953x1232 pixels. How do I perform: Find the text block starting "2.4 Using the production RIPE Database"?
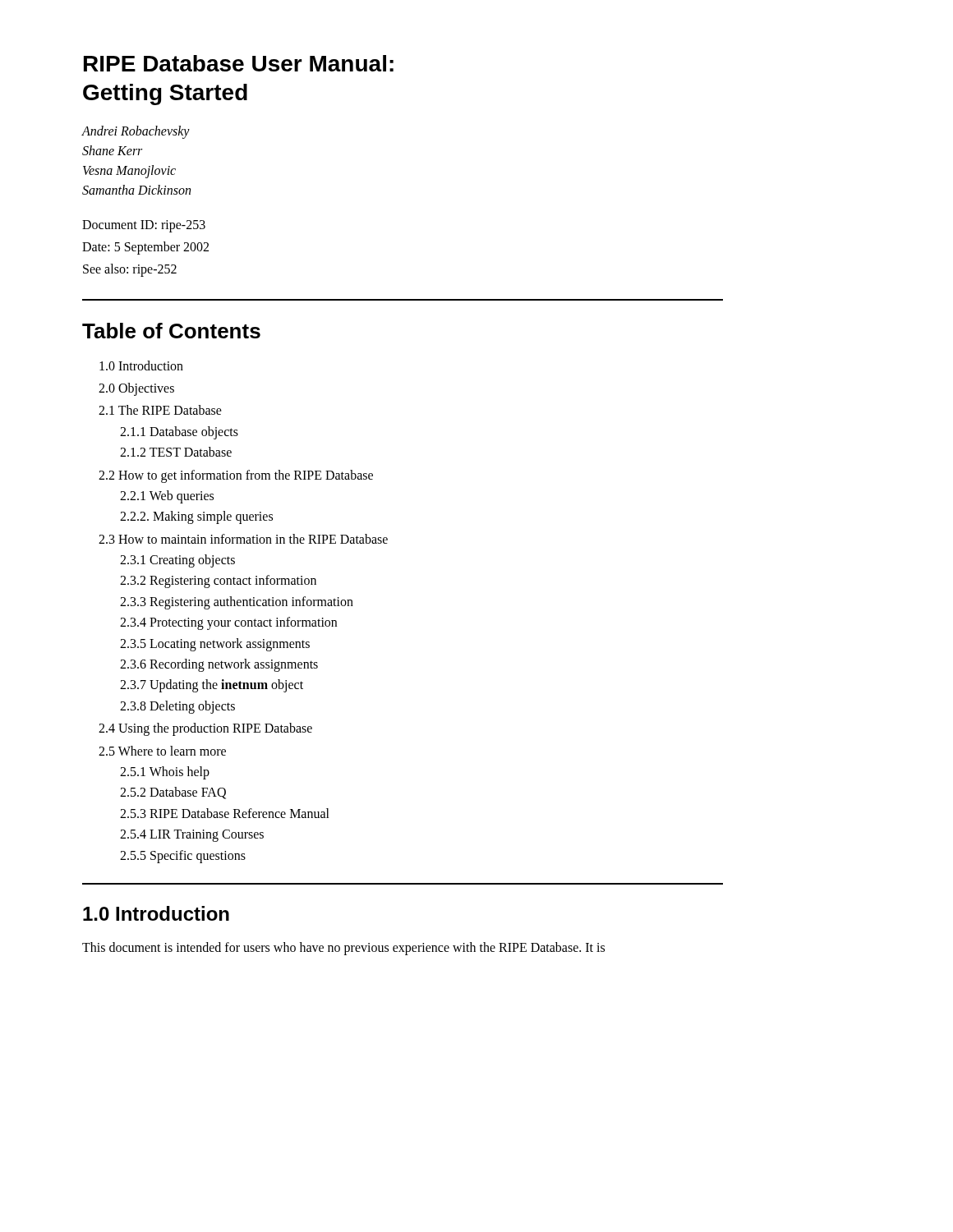[206, 729]
